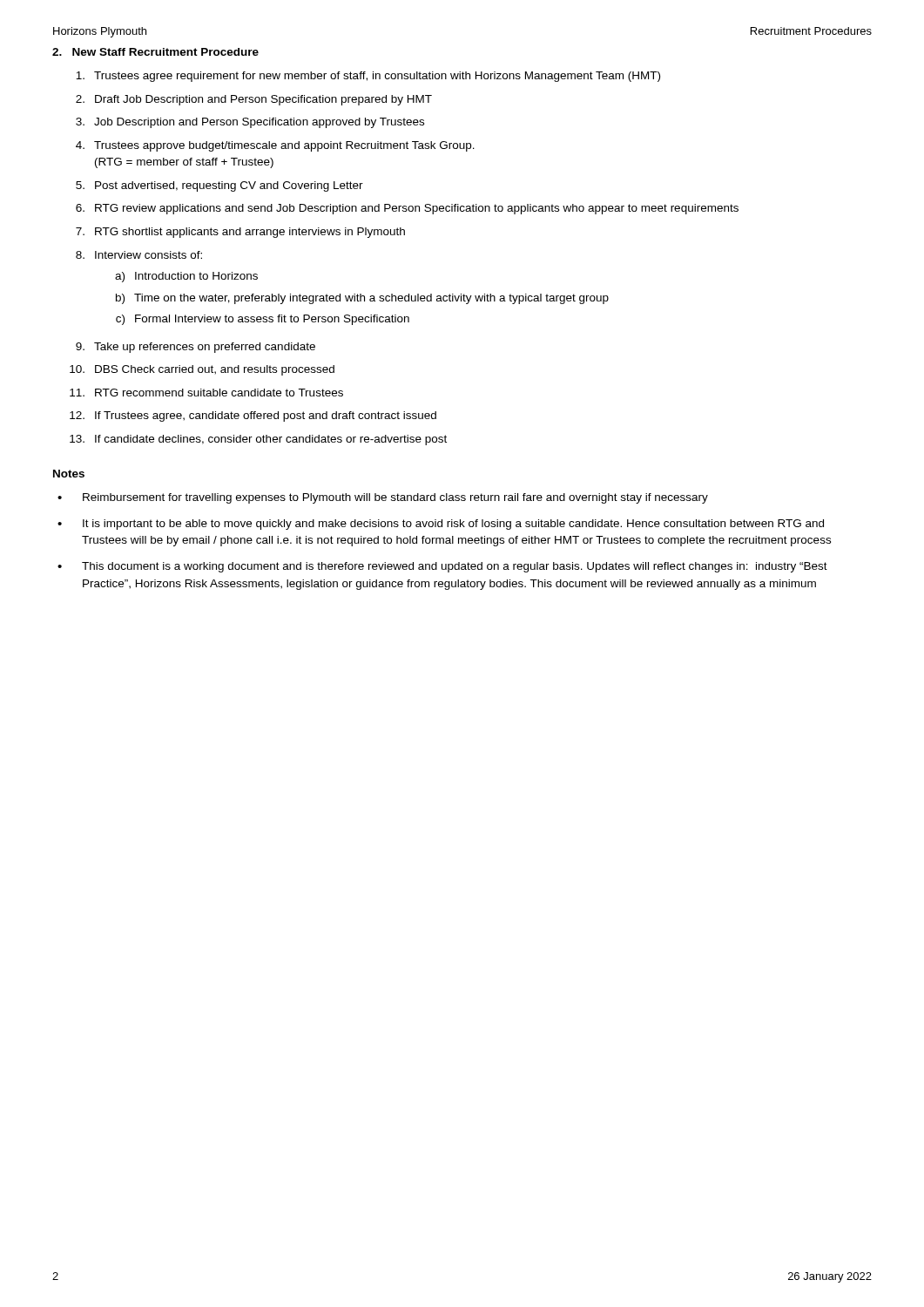This screenshot has width=924, height=1307.
Task: Where is the passage that starts "4. Trustees approve budget/timescale and"?
Action: 462,154
